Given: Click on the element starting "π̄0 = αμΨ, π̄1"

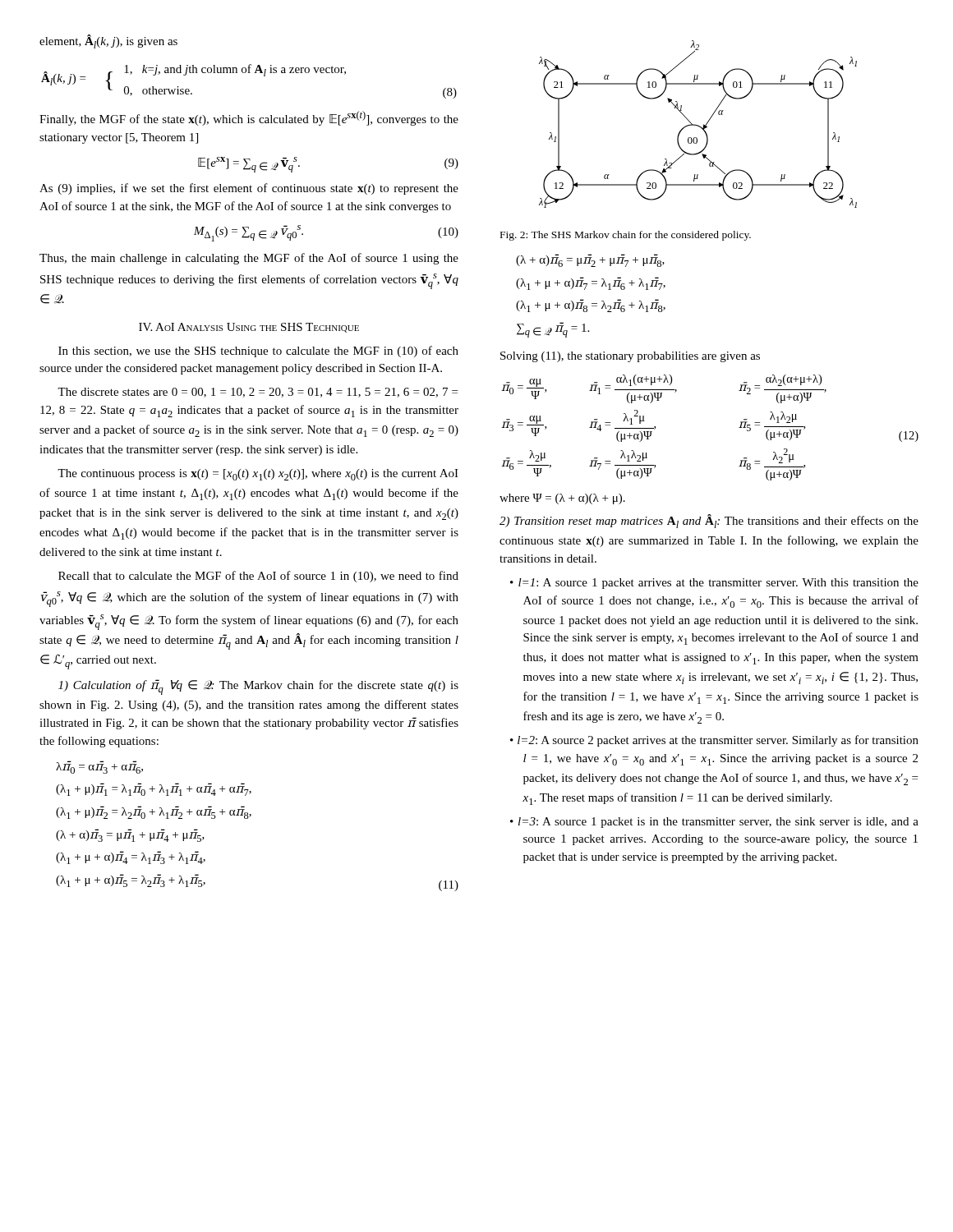Looking at the screenshot, I should [x=664, y=389].
